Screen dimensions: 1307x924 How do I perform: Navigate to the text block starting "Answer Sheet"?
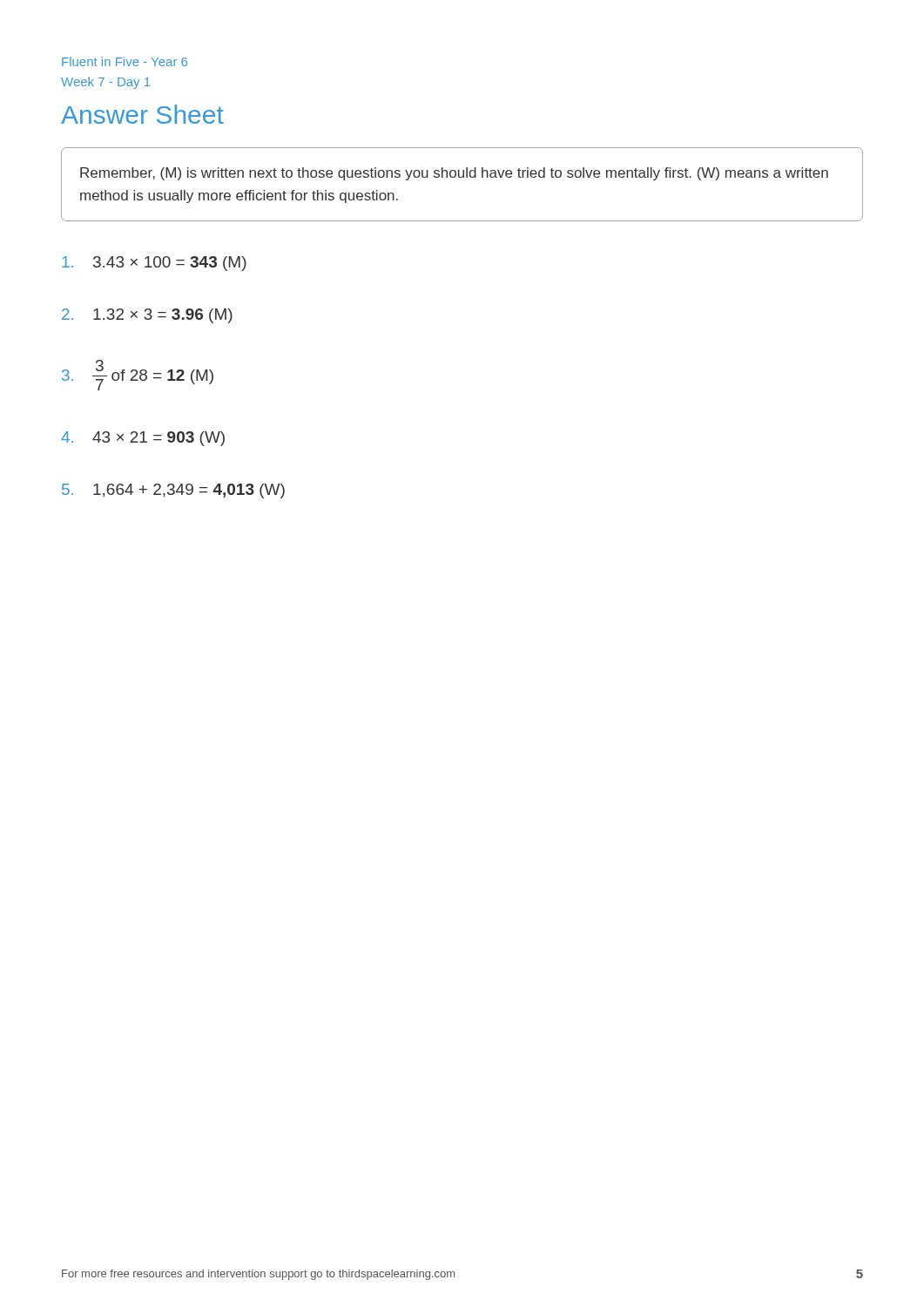(x=142, y=115)
